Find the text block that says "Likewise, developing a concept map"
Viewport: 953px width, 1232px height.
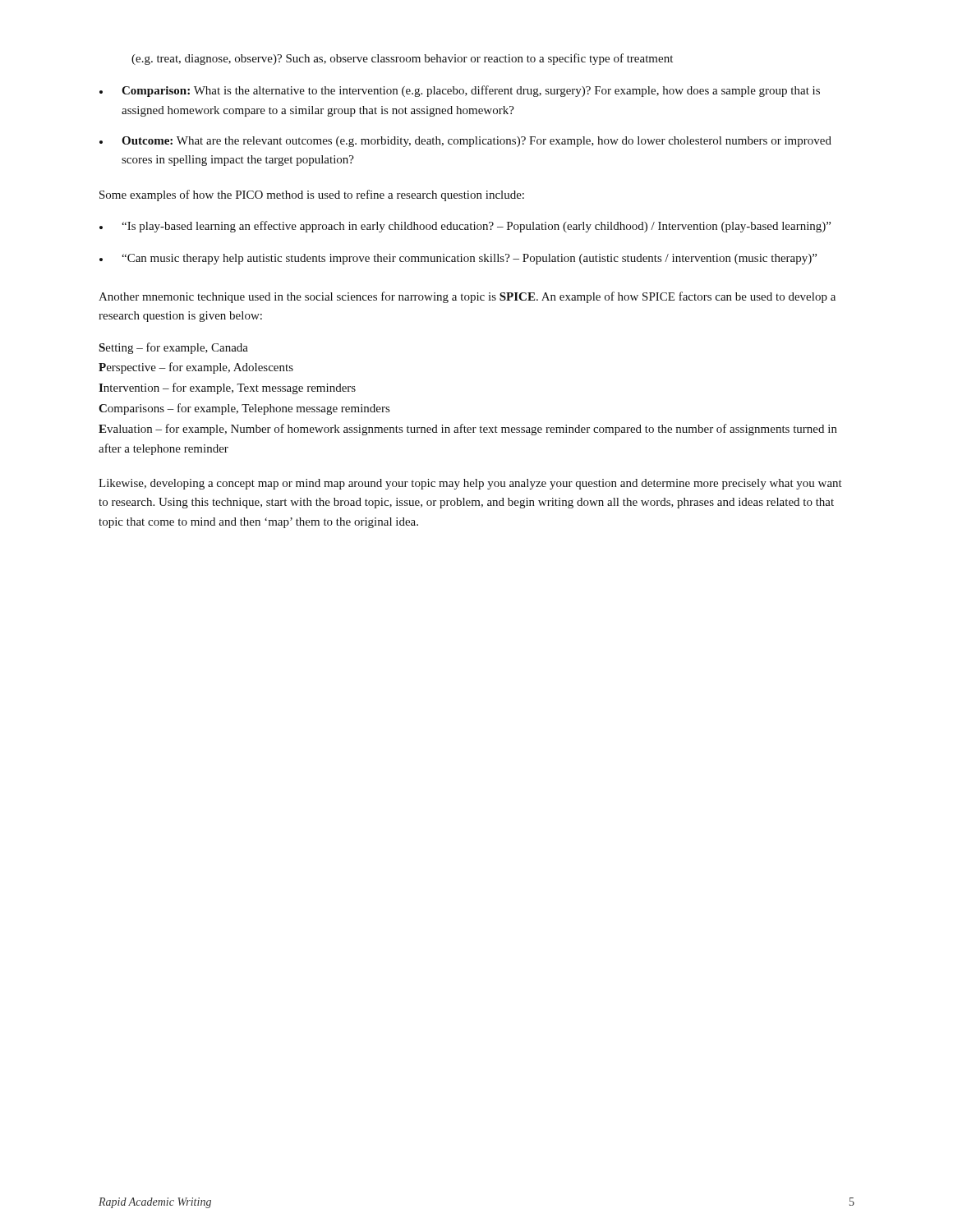tap(470, 502)
